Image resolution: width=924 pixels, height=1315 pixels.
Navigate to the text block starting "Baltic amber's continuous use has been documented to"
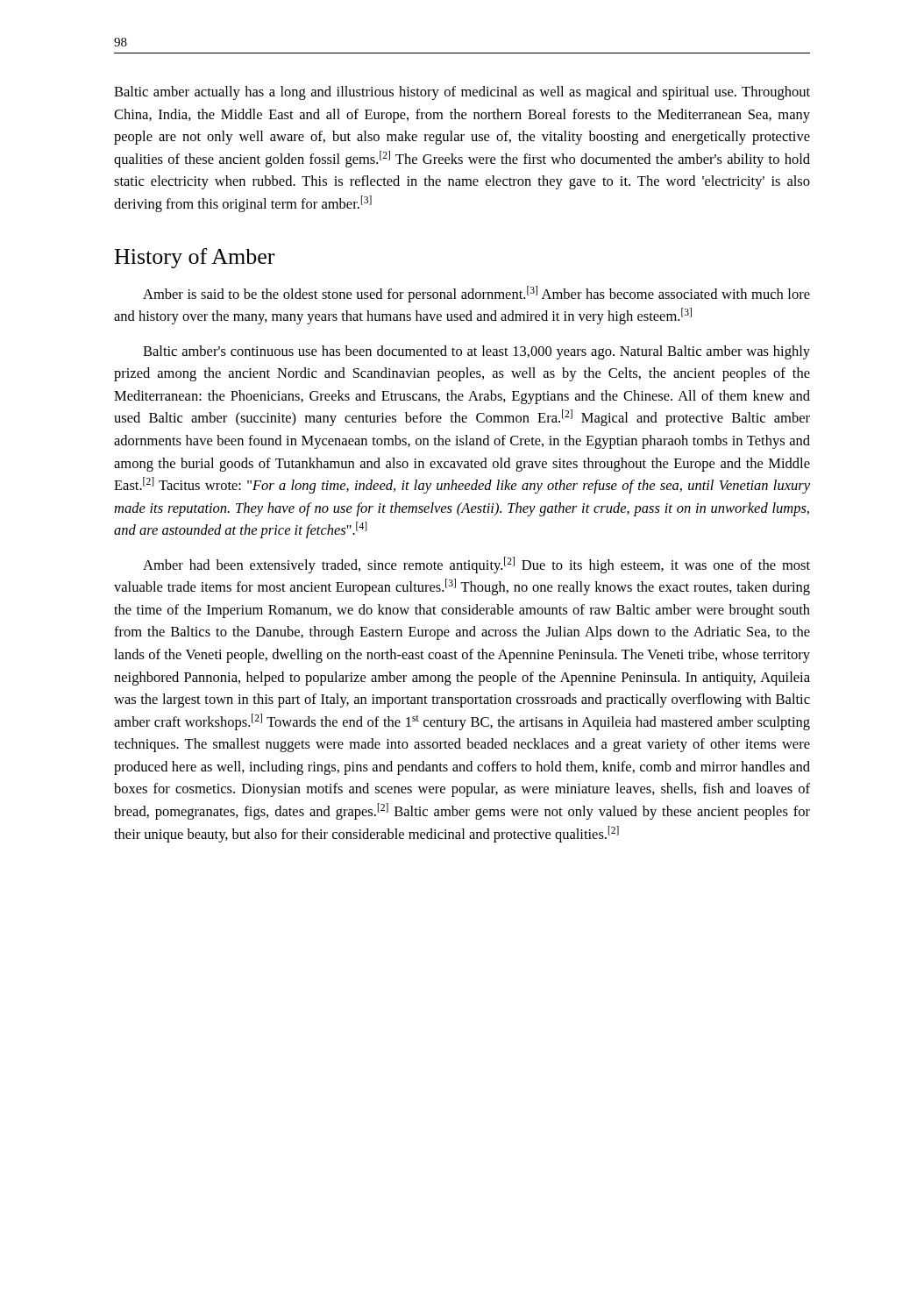[x=462, y=441]
